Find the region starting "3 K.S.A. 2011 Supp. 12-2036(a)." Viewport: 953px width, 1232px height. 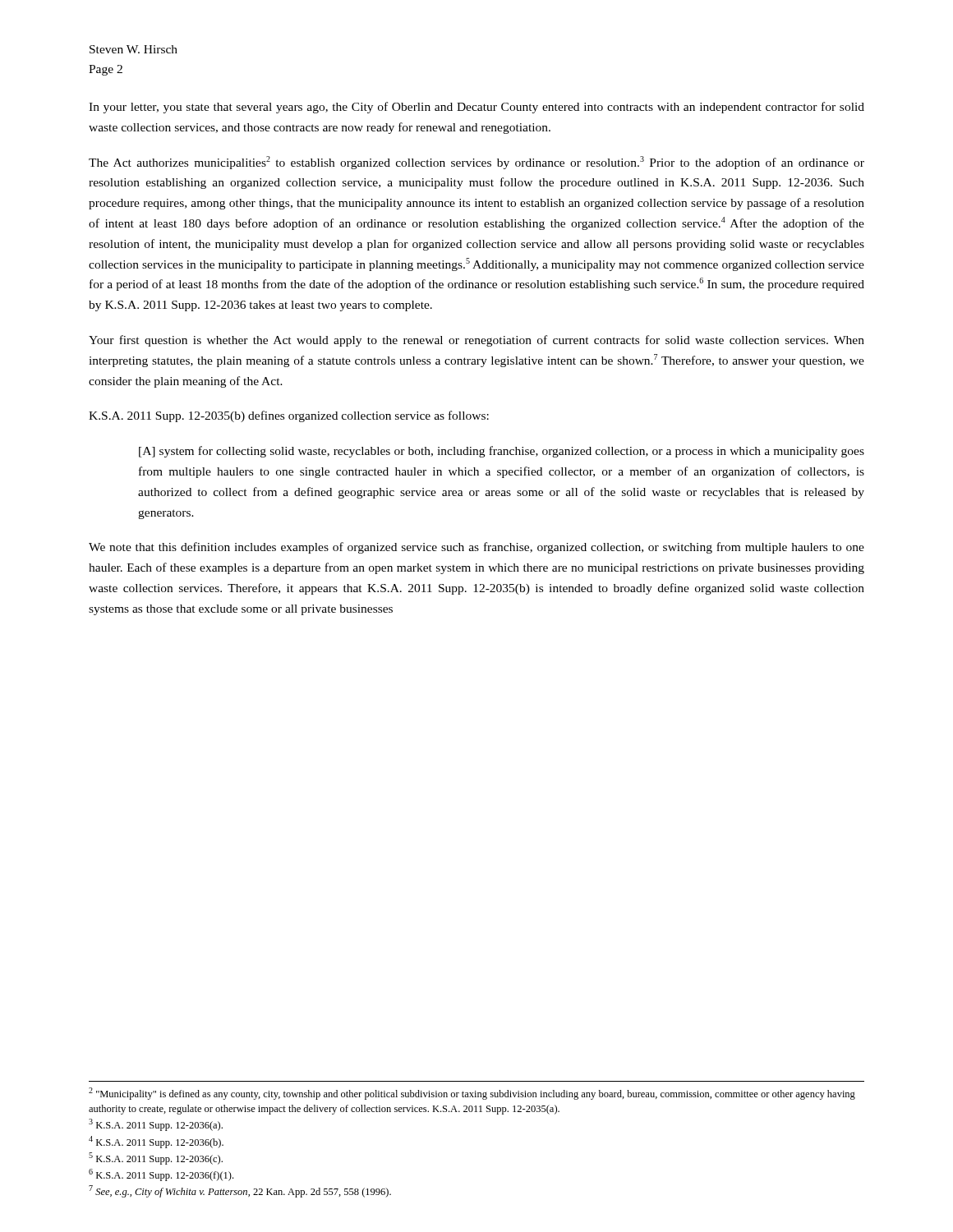(156, 1125)
